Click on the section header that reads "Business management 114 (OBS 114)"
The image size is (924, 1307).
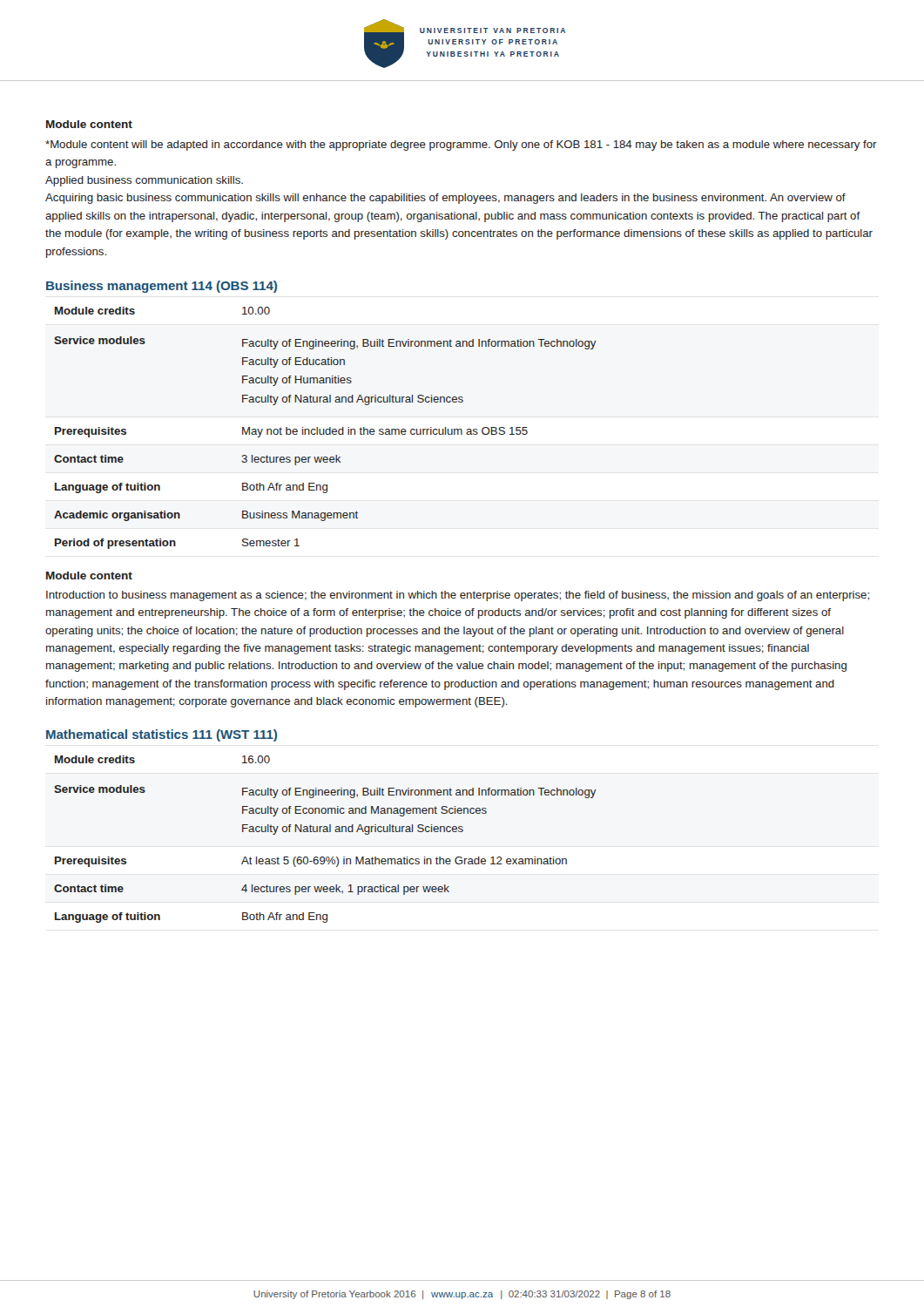pyautogui.click(x=161, y=286)
